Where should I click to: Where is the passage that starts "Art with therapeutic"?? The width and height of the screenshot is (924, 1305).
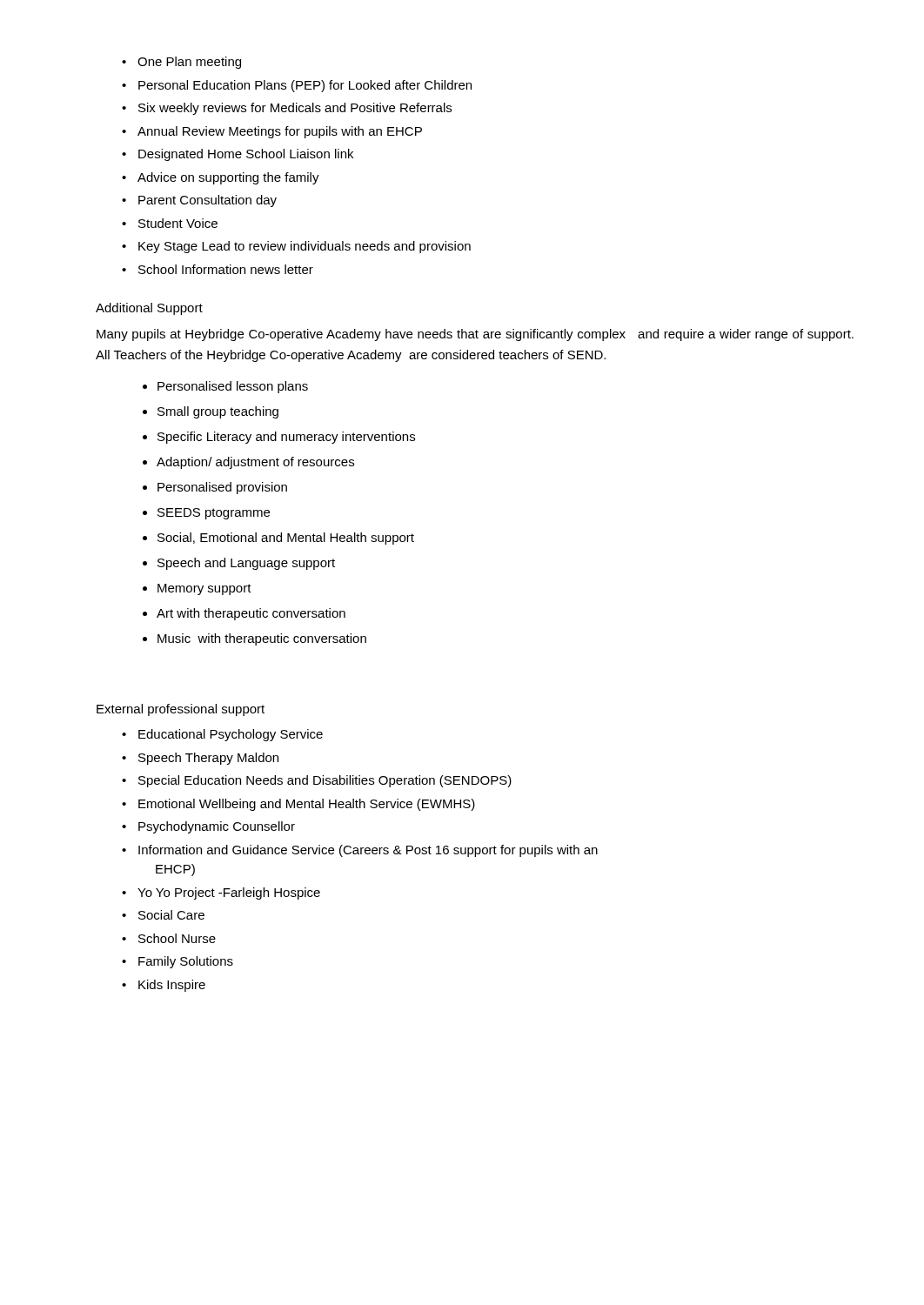(251, 614)
